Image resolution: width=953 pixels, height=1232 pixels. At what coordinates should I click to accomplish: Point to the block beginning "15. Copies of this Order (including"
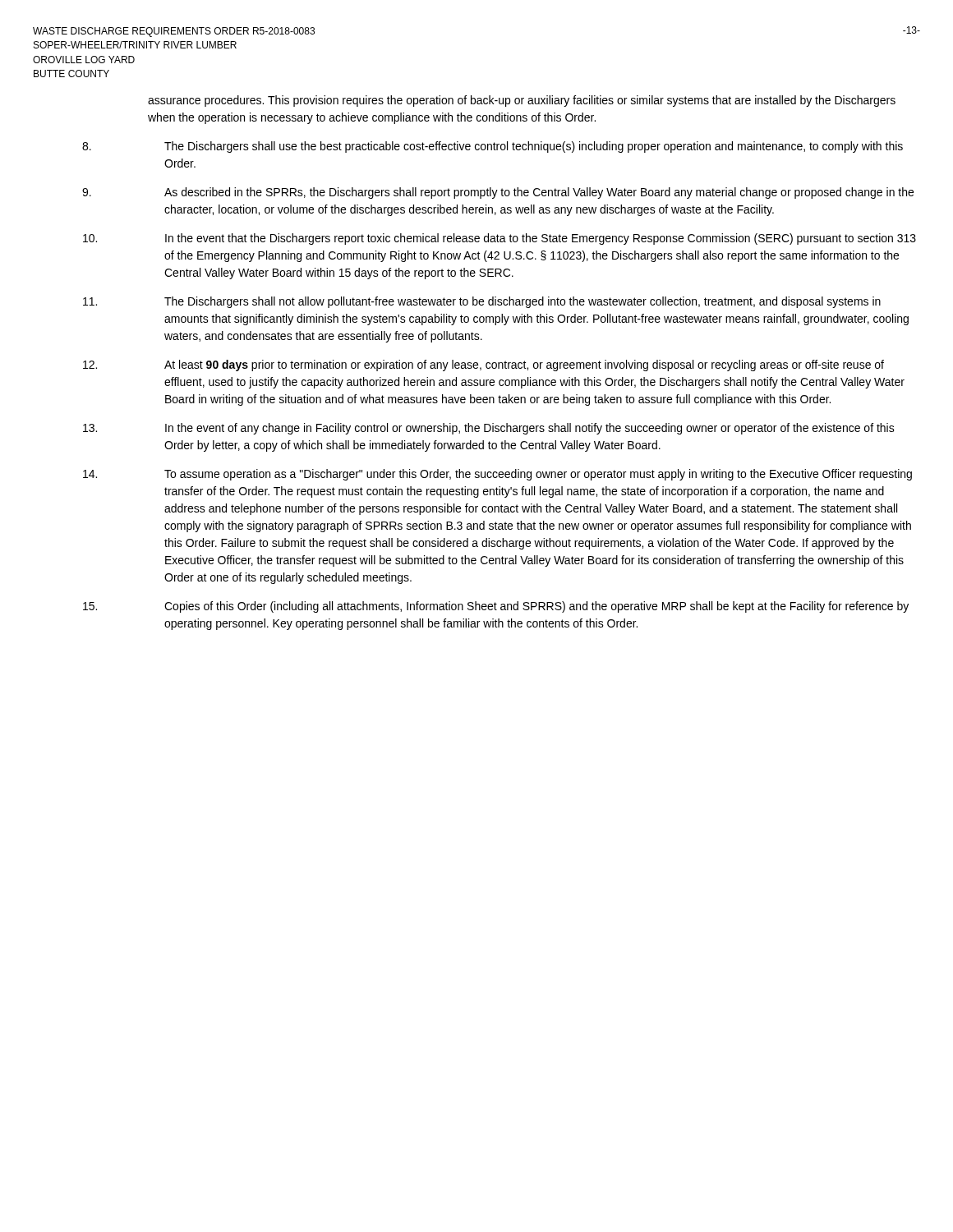coord(476,615)
